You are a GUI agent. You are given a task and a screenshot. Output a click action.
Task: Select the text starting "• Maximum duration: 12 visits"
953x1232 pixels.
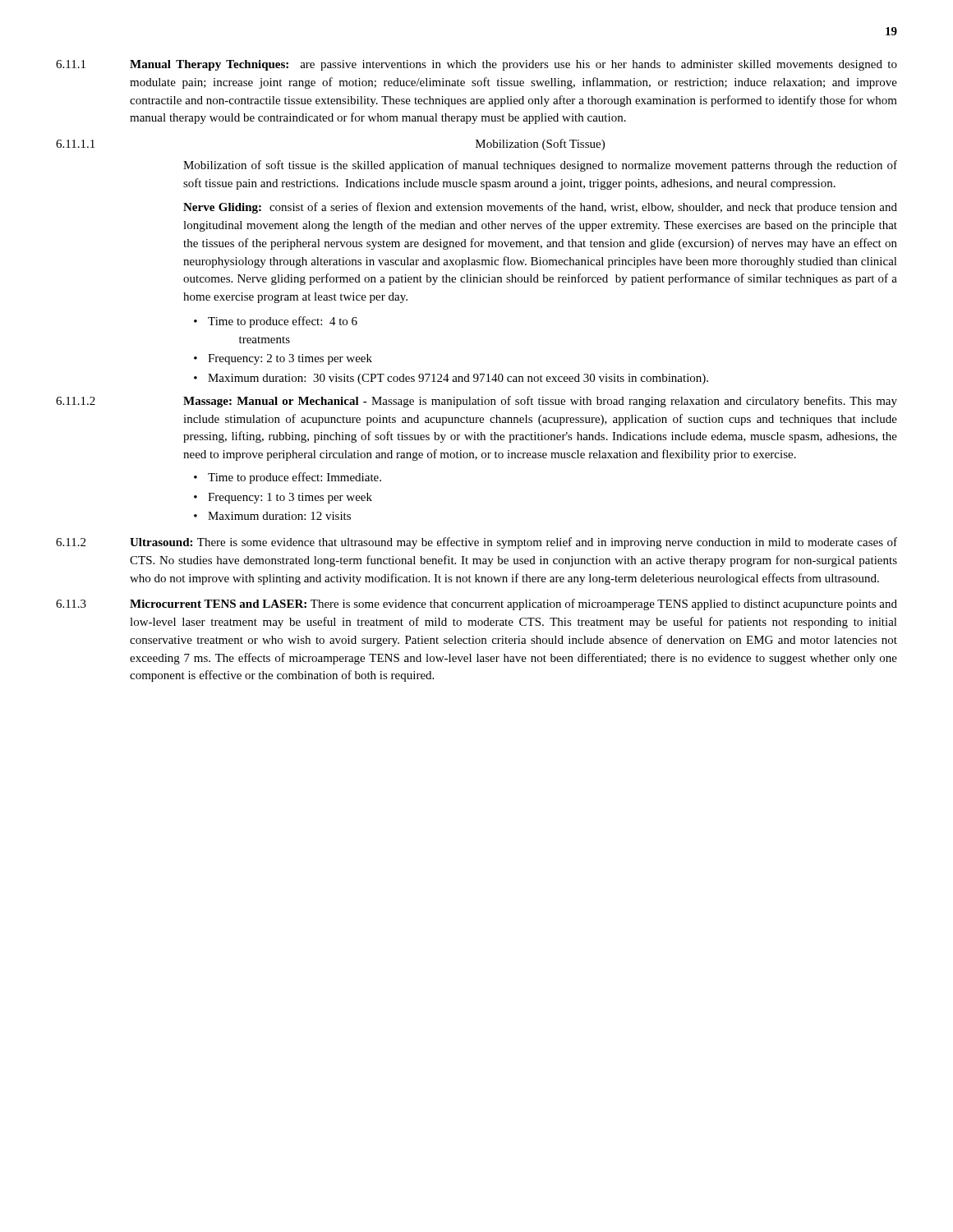tap(272, 516)
